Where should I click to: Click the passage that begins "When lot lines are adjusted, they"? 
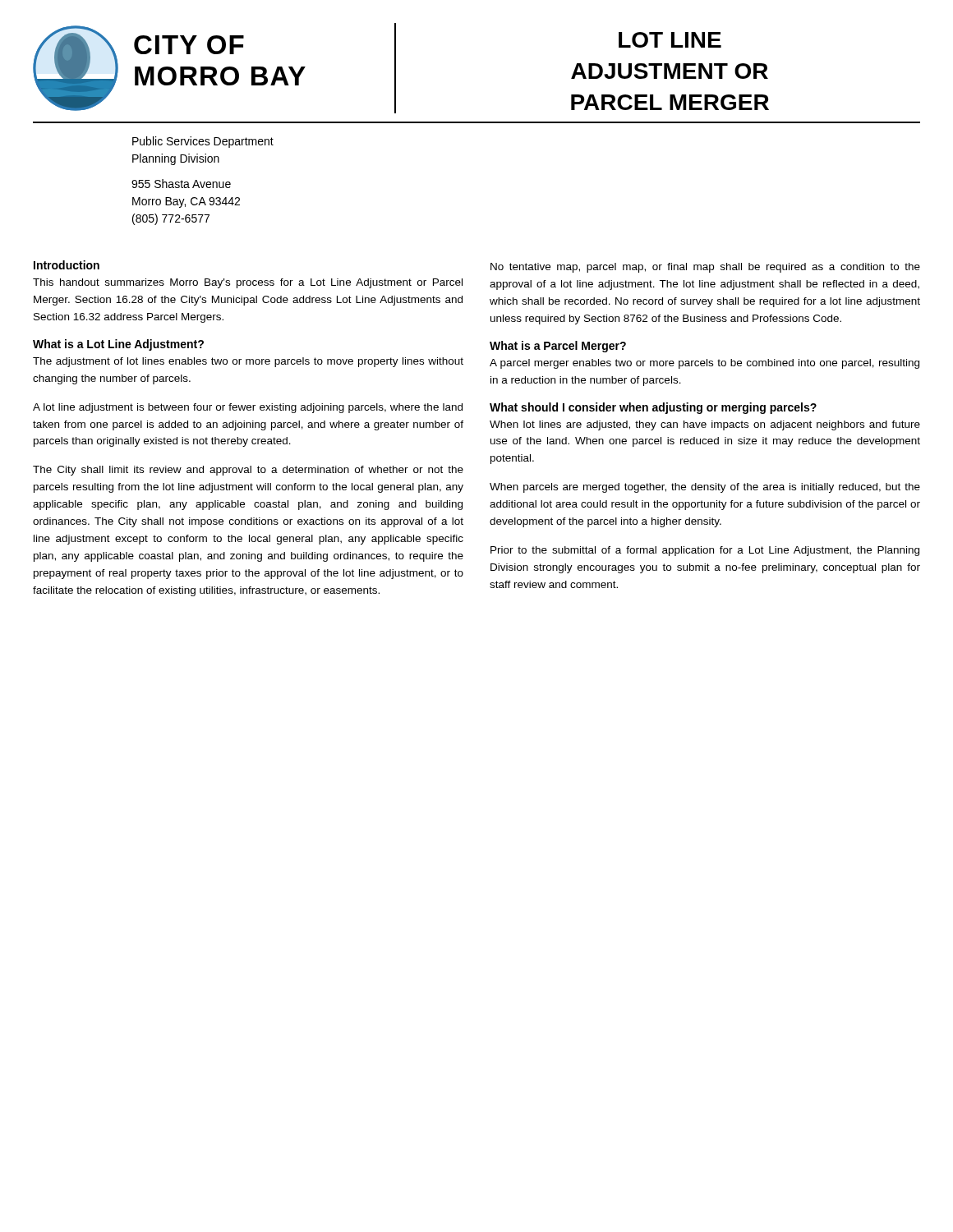pyautogui.click(x=705, y=441)
